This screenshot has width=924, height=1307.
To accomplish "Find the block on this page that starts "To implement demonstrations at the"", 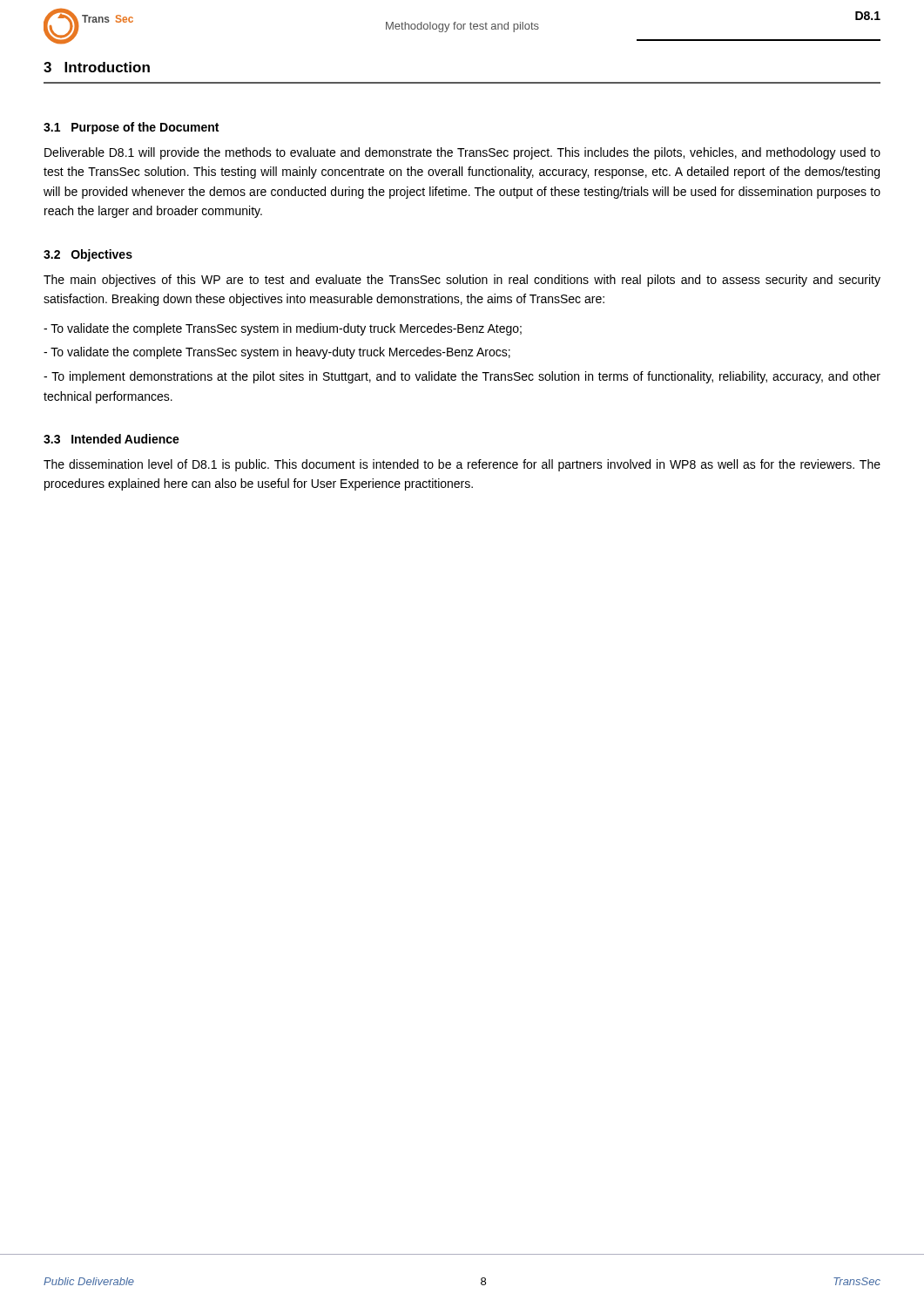I will (462, 386).
